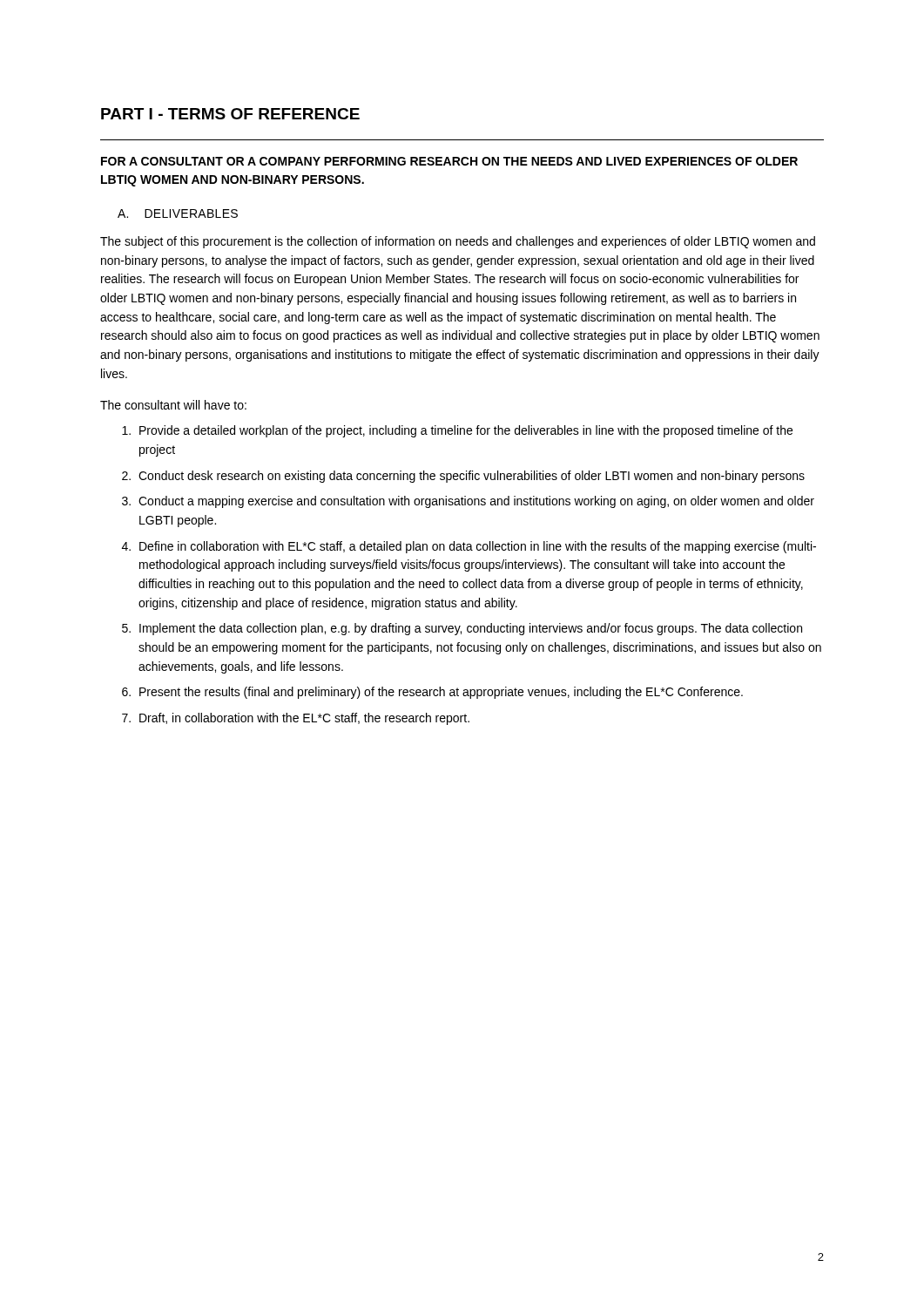Navigate to the passage starting "Provide a detailed"
Screen dimensions: 1307x924
click(479, 441)
